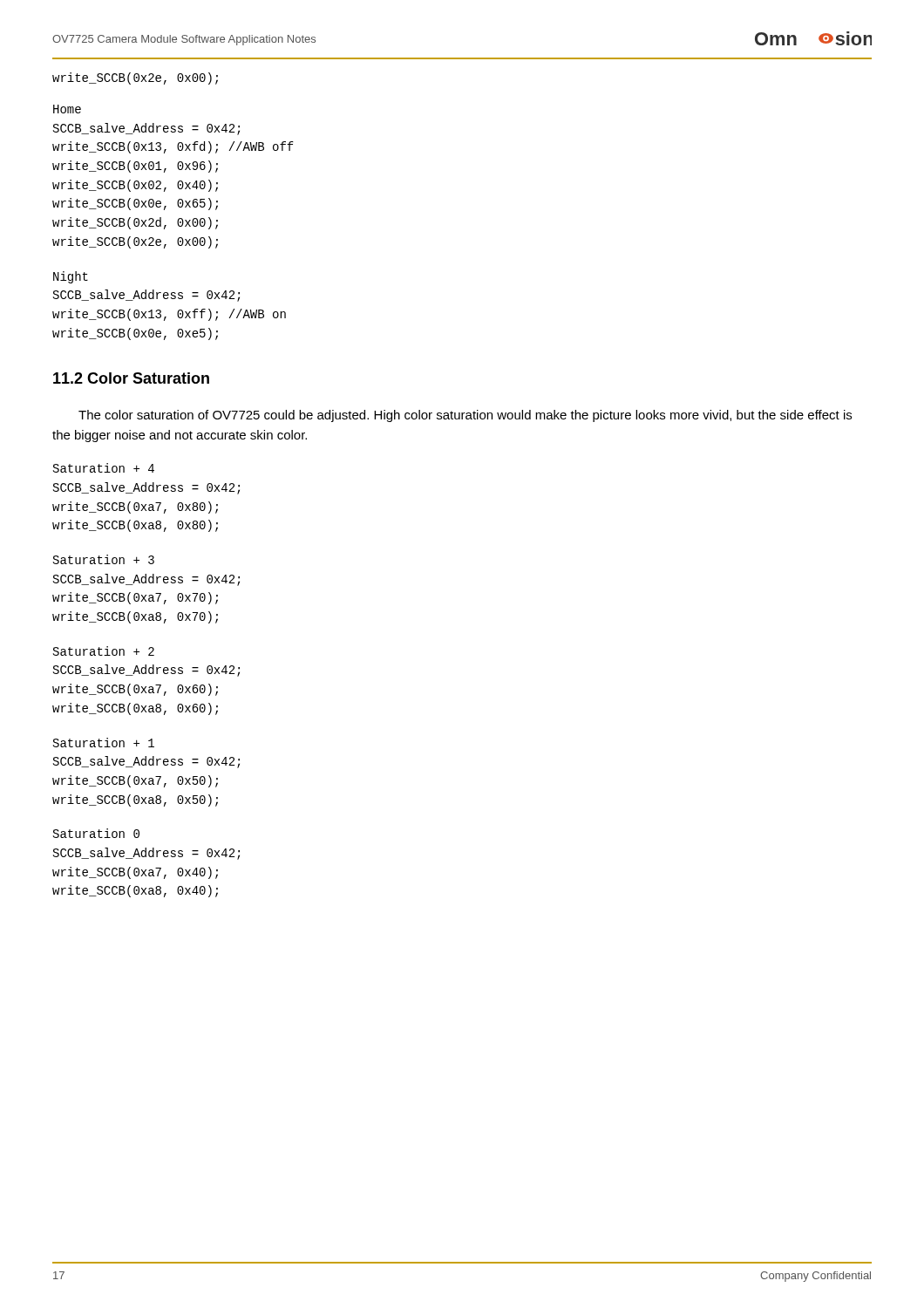Locate the element starting "Saturation + 1 SCCB_salve_Address = 0x42; write_SCCB(0xa7,"

[148, 772]
